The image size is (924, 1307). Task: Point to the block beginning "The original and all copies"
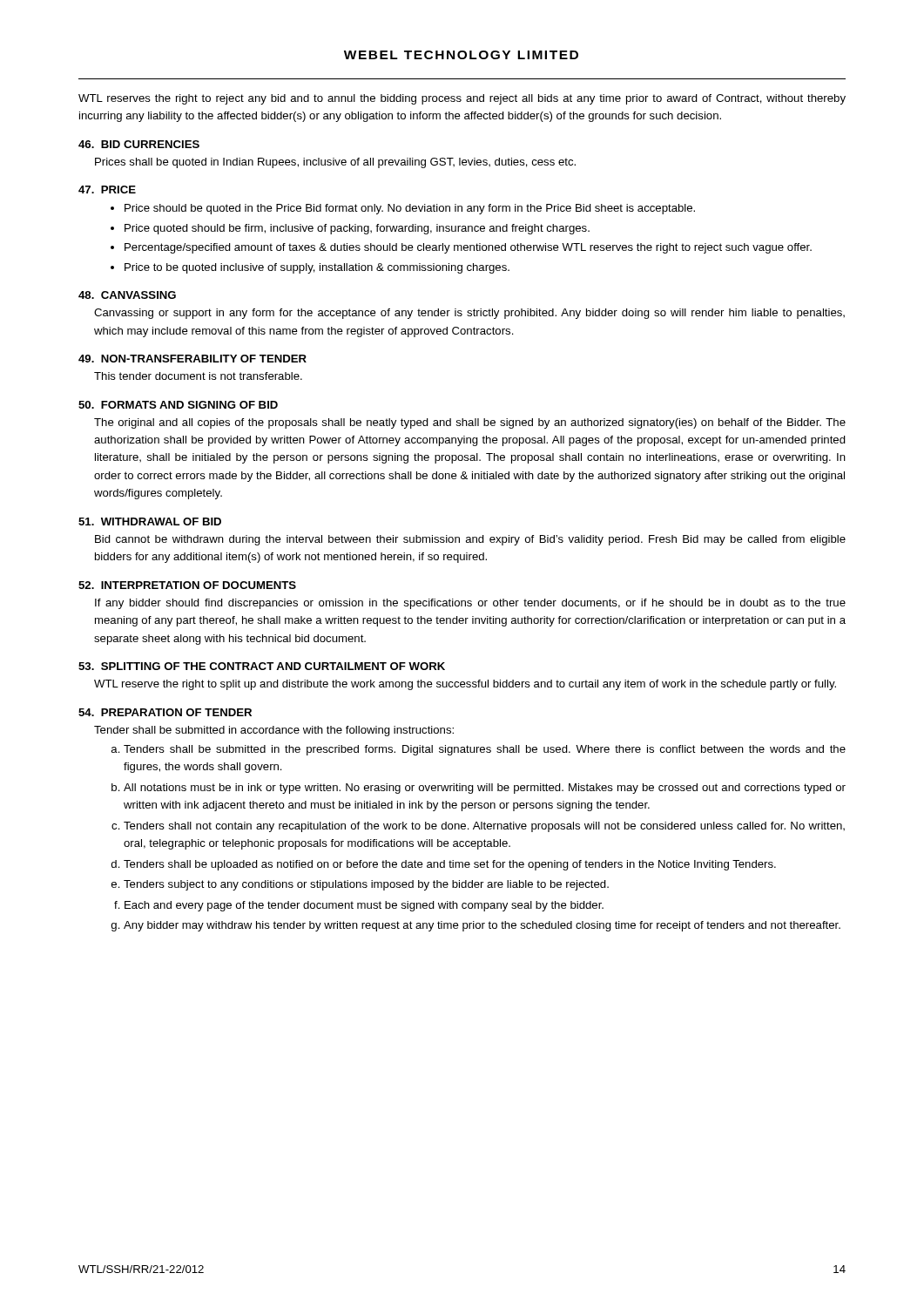click(470, 457)
